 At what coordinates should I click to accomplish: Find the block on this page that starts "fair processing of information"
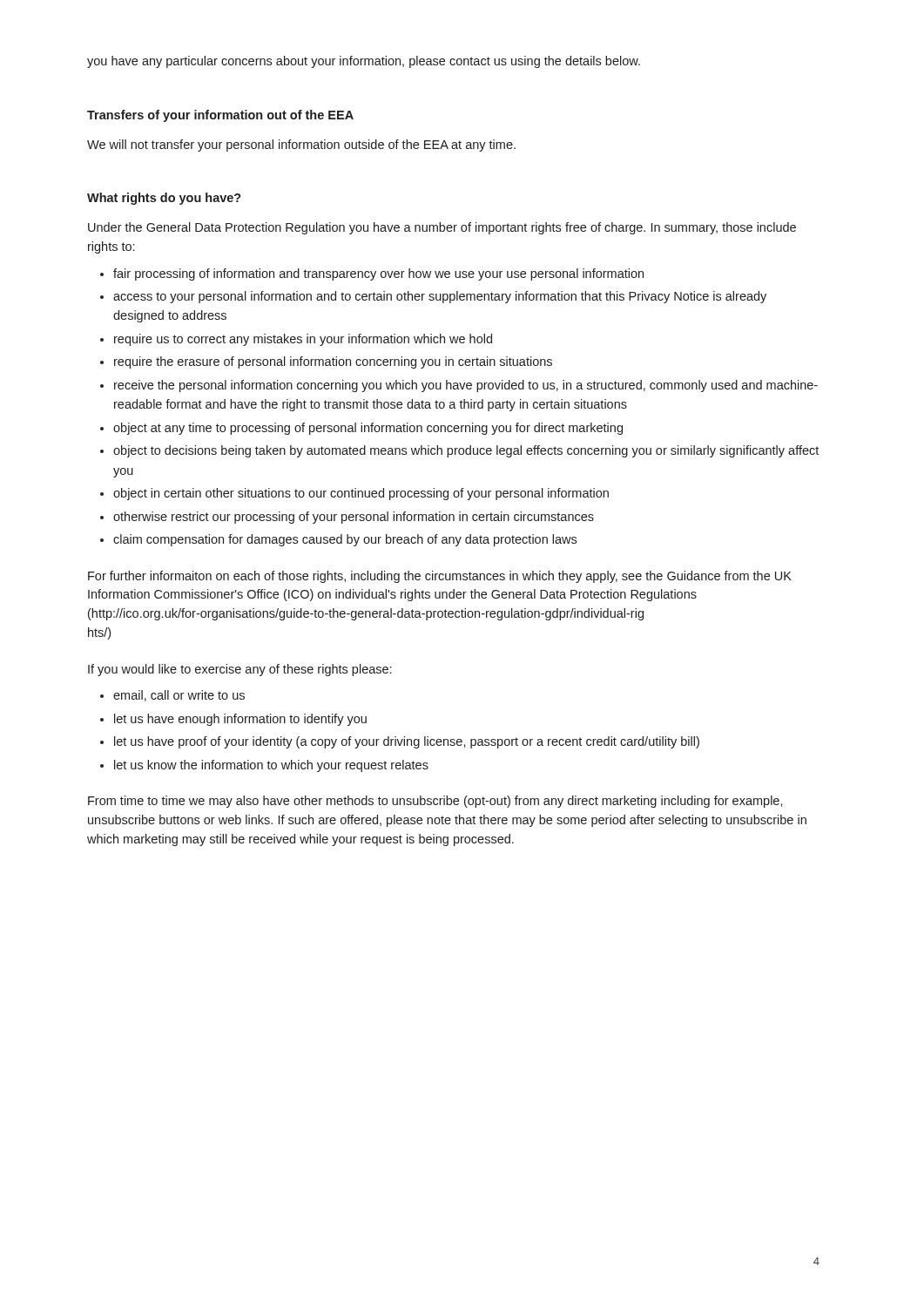pos(379,273)
